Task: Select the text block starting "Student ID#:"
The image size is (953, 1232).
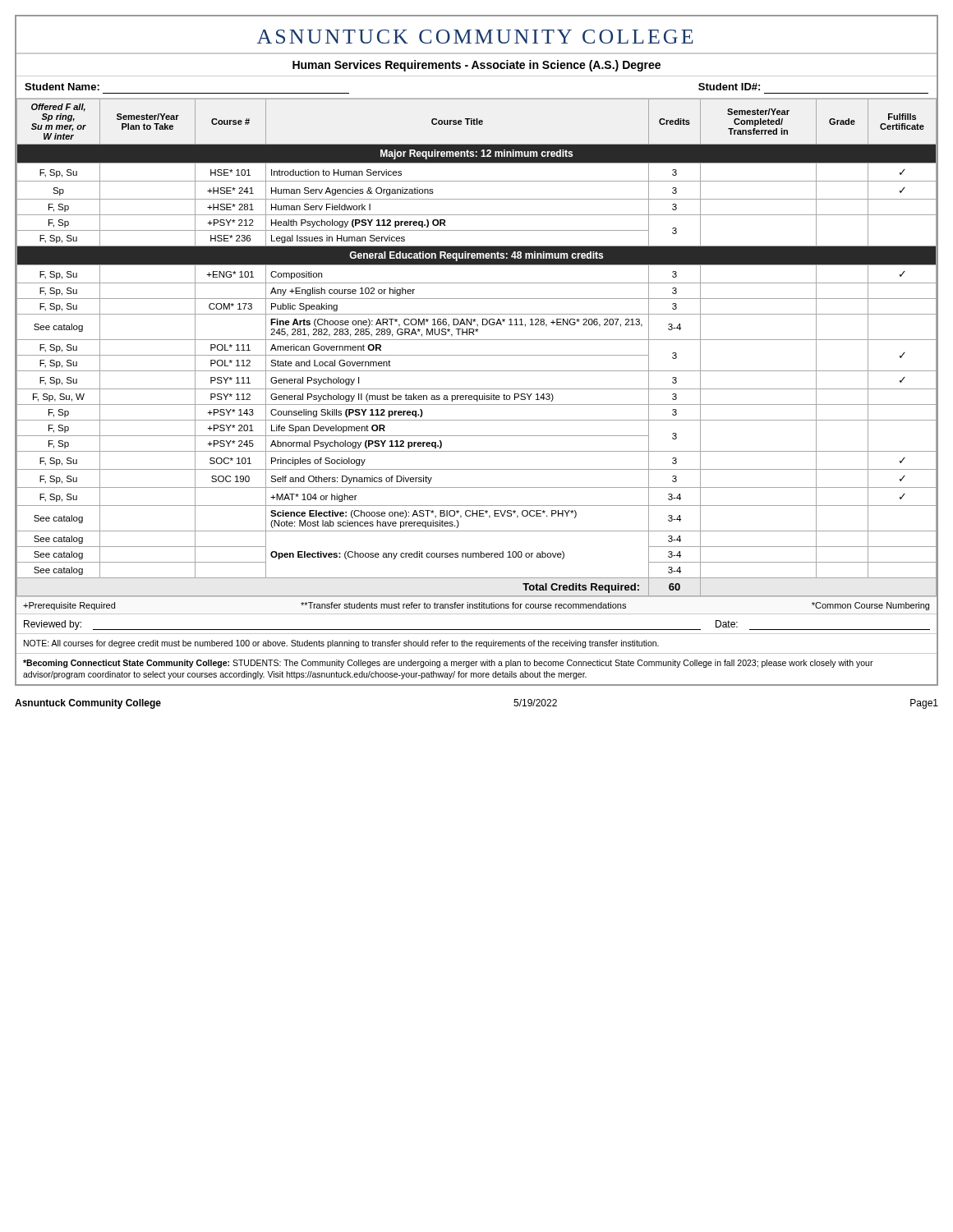Action: click(x=813, y=87)
